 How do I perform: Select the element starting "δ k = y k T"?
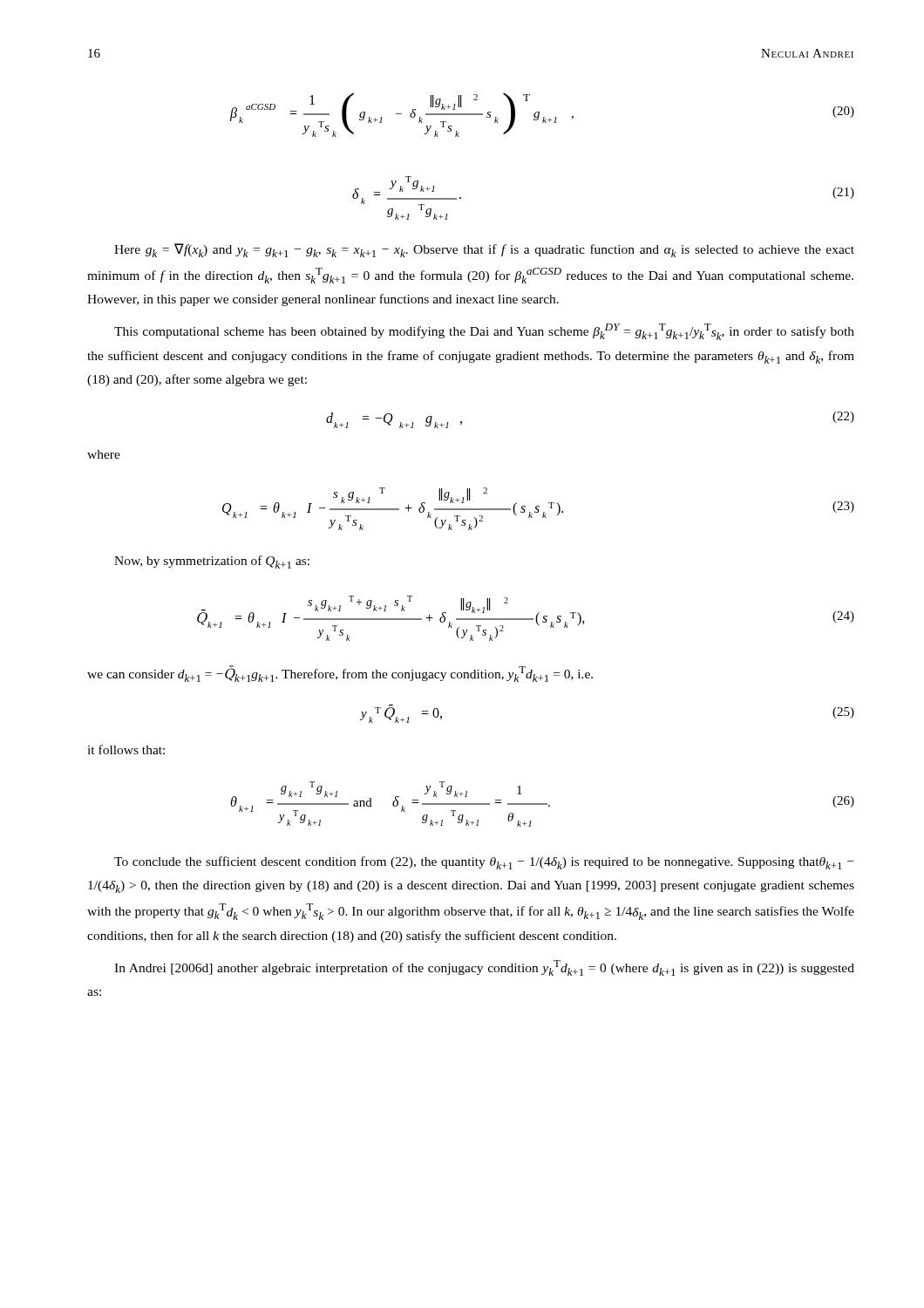421,198
